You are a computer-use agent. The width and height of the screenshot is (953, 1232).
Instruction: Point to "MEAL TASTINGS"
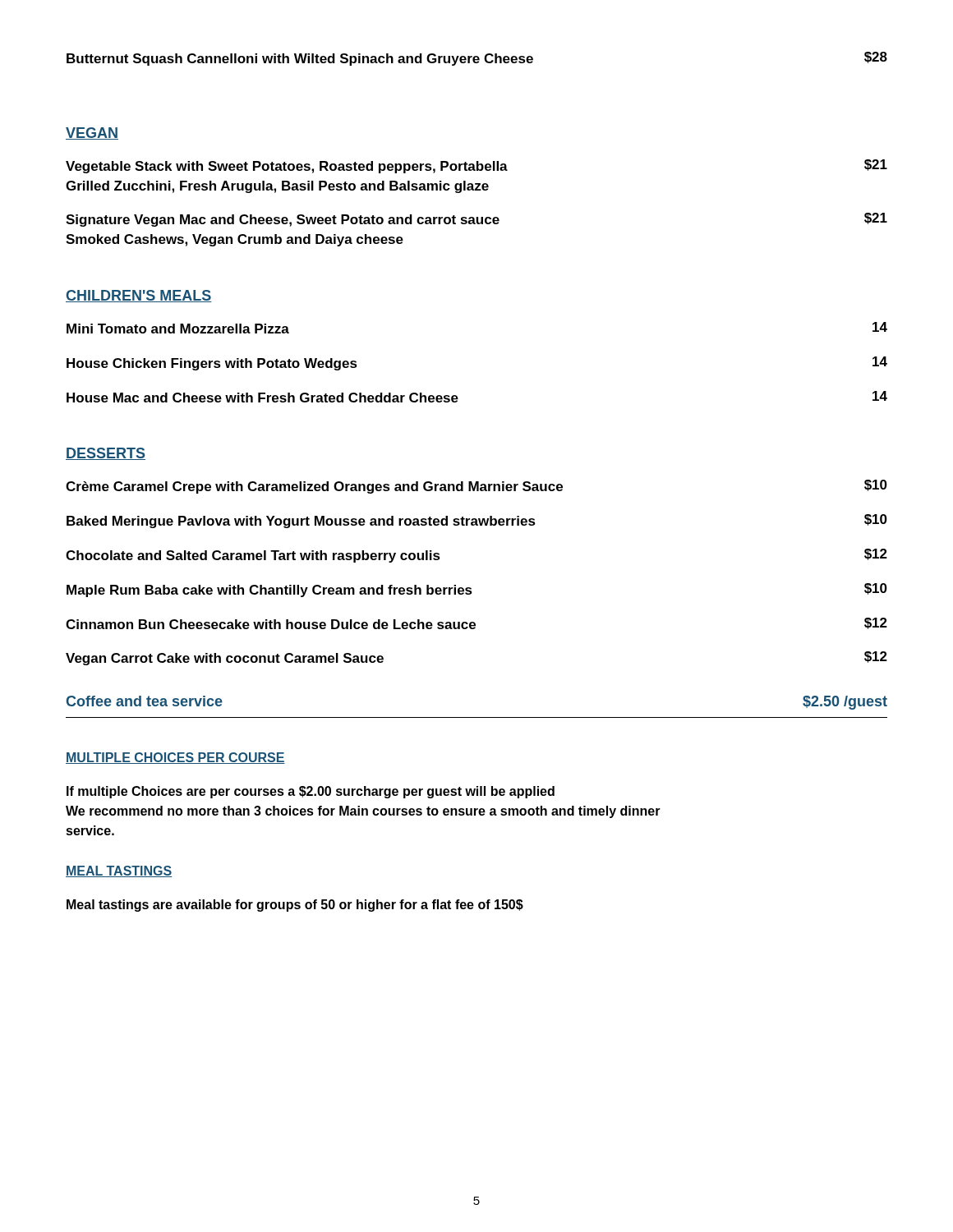(x=119, y=872)
